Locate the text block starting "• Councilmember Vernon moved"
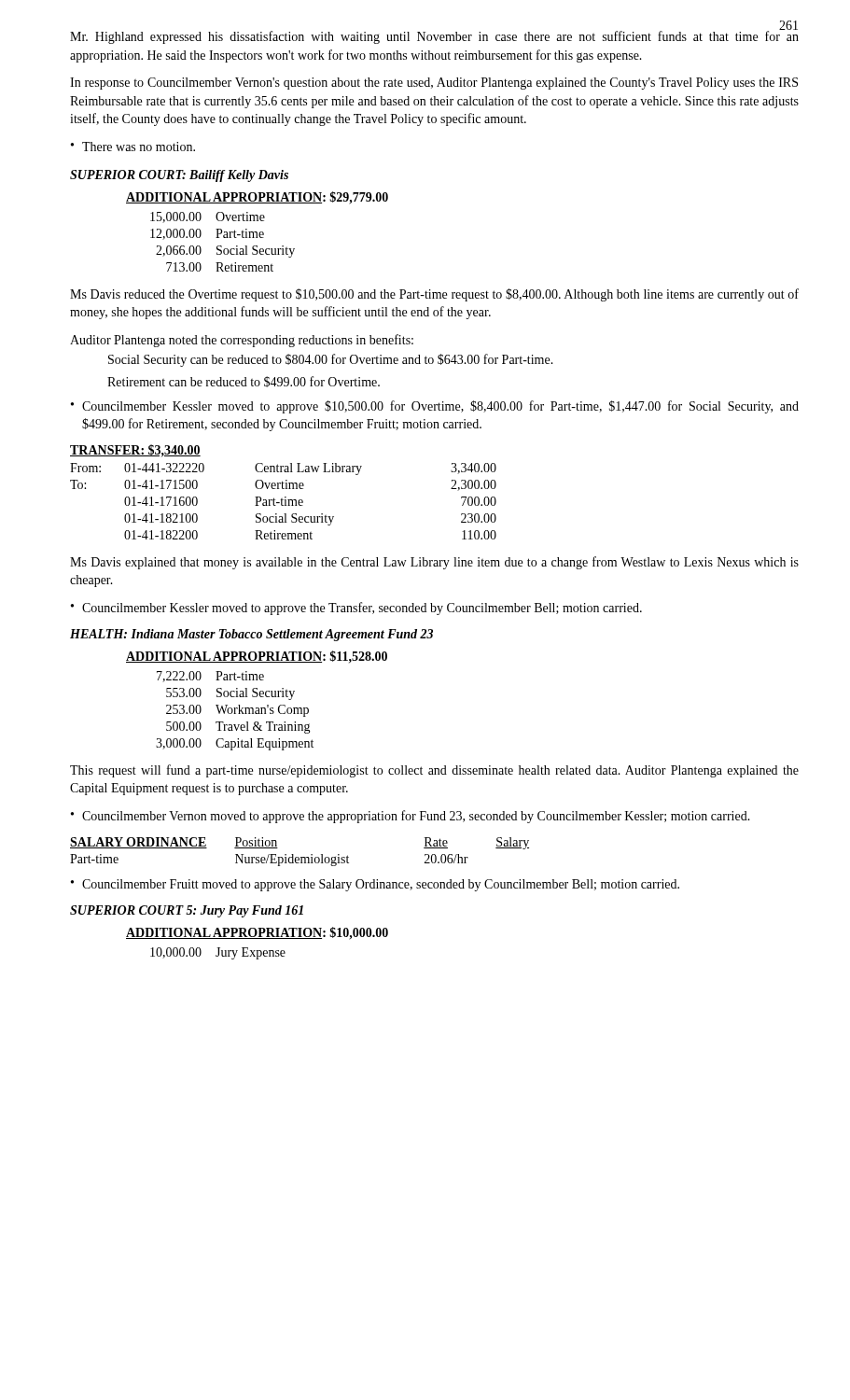 [434, 816]
